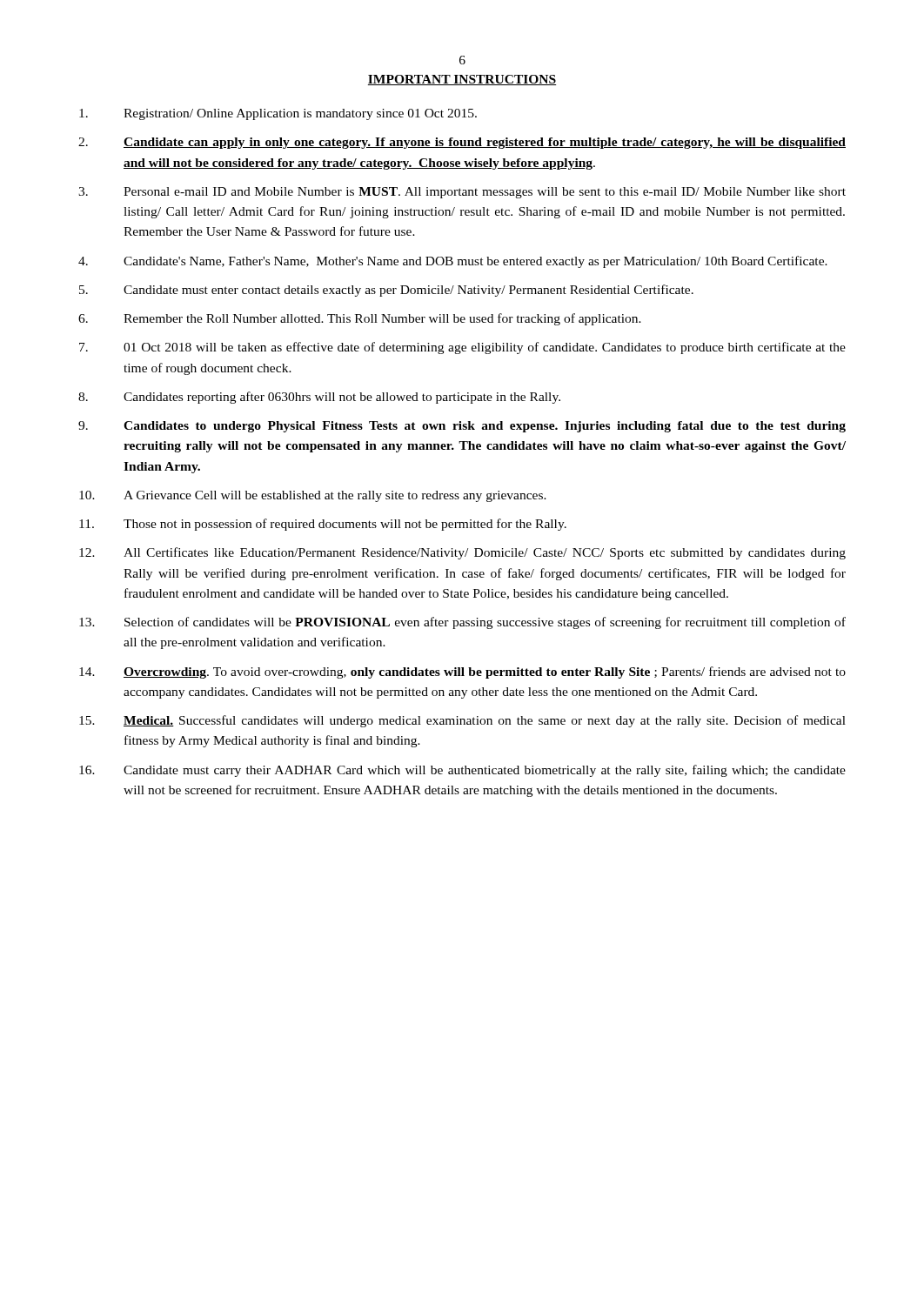Find the list item containing "5. Candidate must"
Screen dimensions: 1305x924
point(462,289)
